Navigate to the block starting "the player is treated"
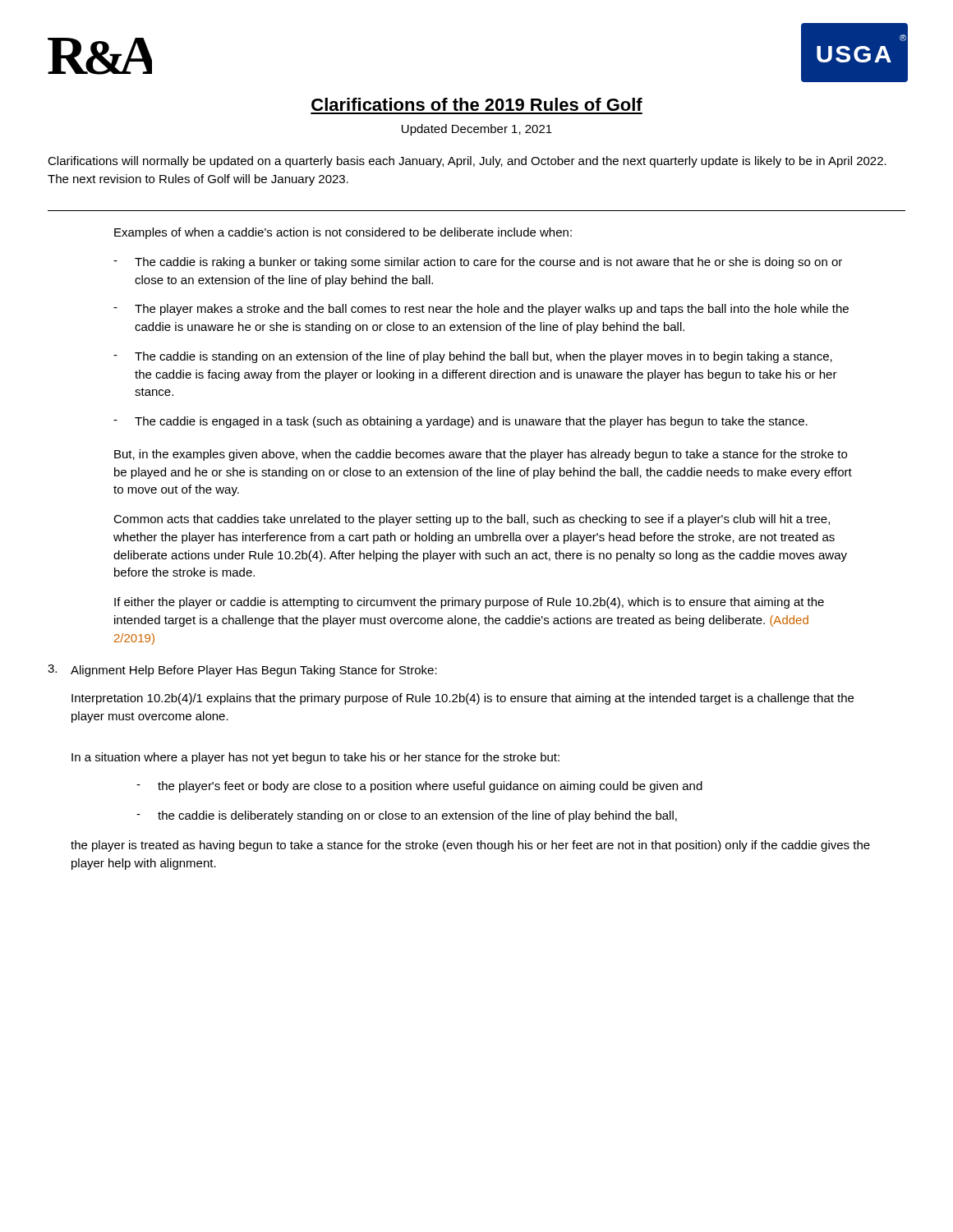 [470, 853]
